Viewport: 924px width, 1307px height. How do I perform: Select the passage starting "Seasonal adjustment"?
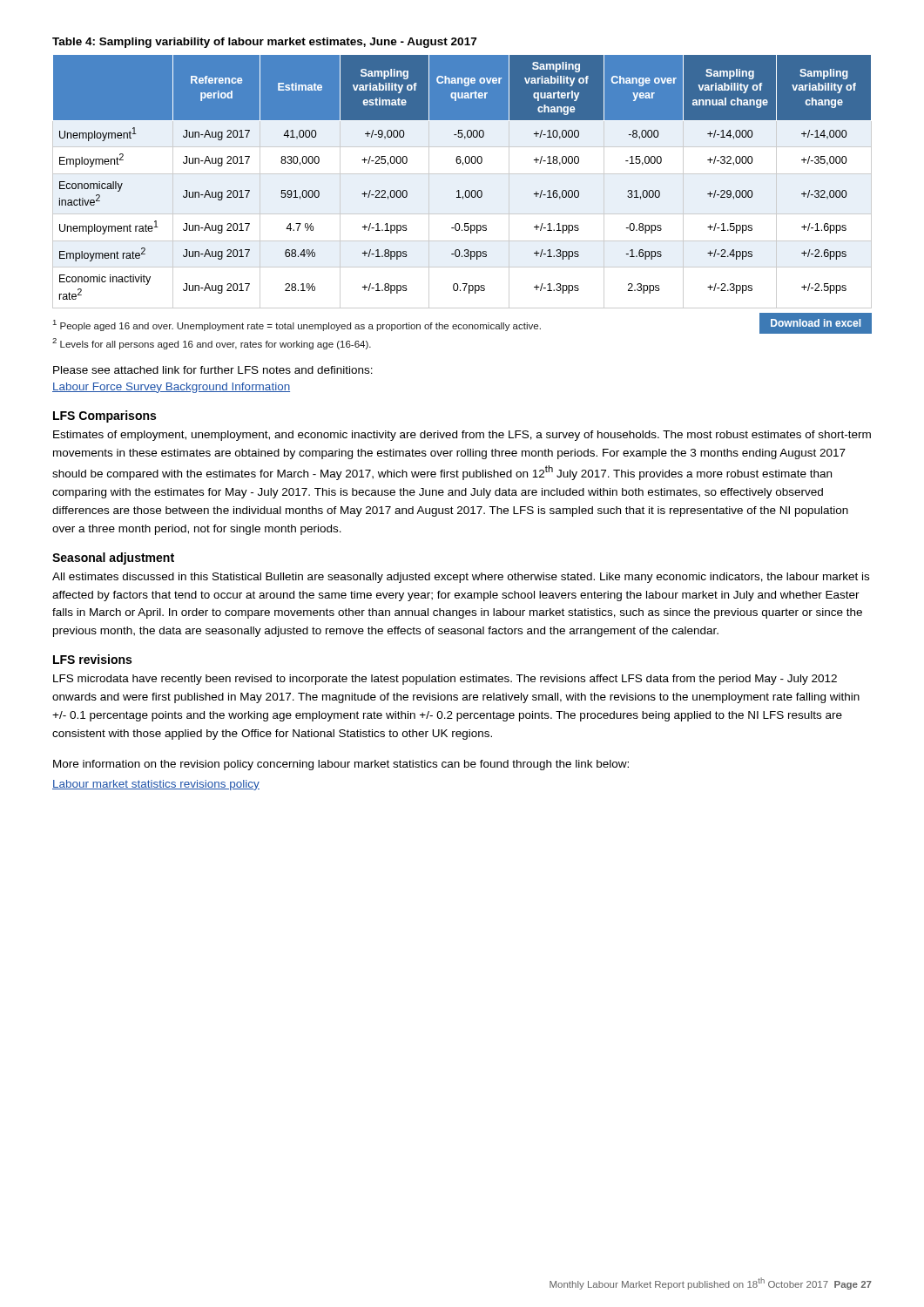coord(113,557)
